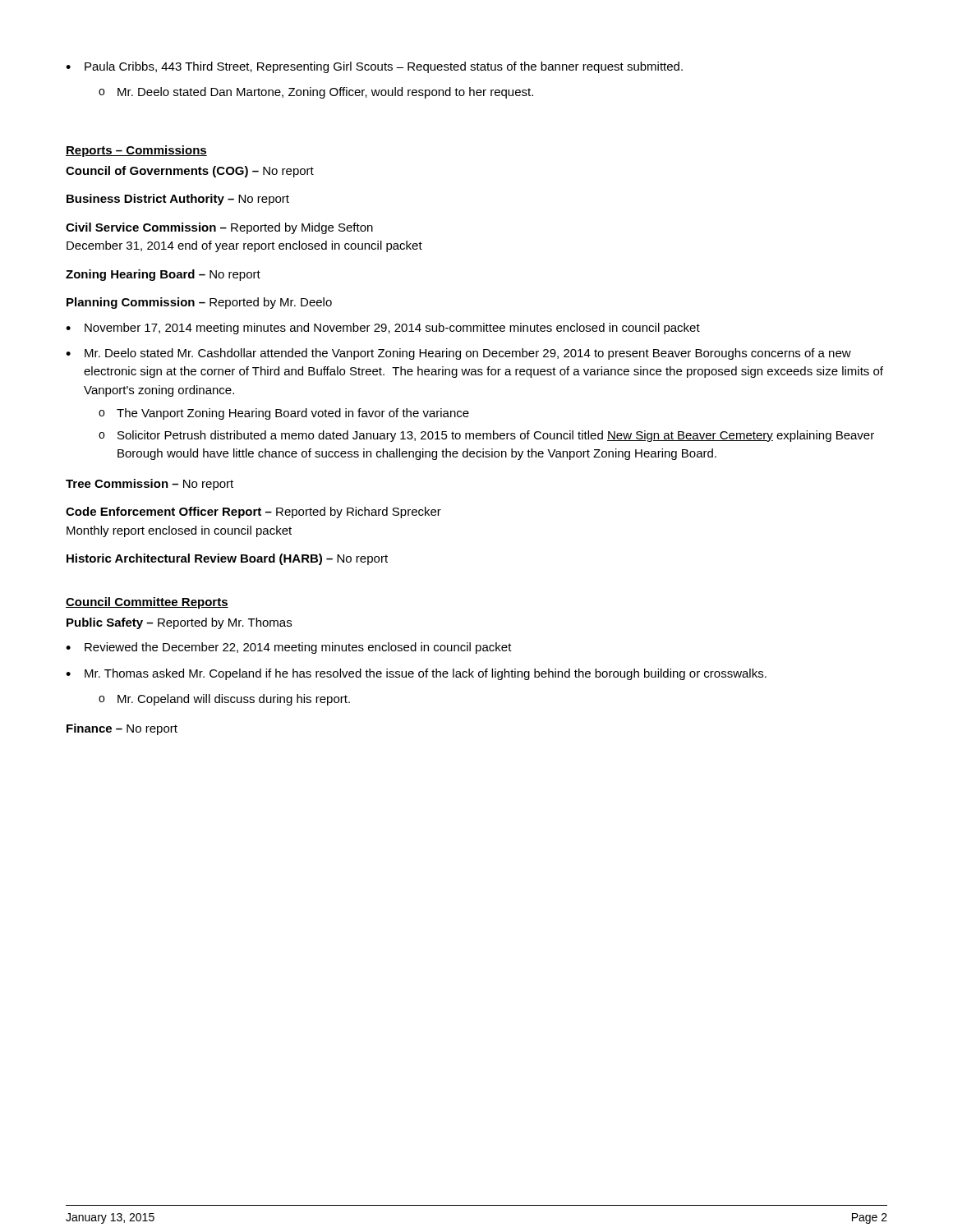Viewport: 953px width, 1232px height.
Task: Where is the passage that starts "o Solicitor Petrush distributed a memo"?
Action: [x=493, y=445]
